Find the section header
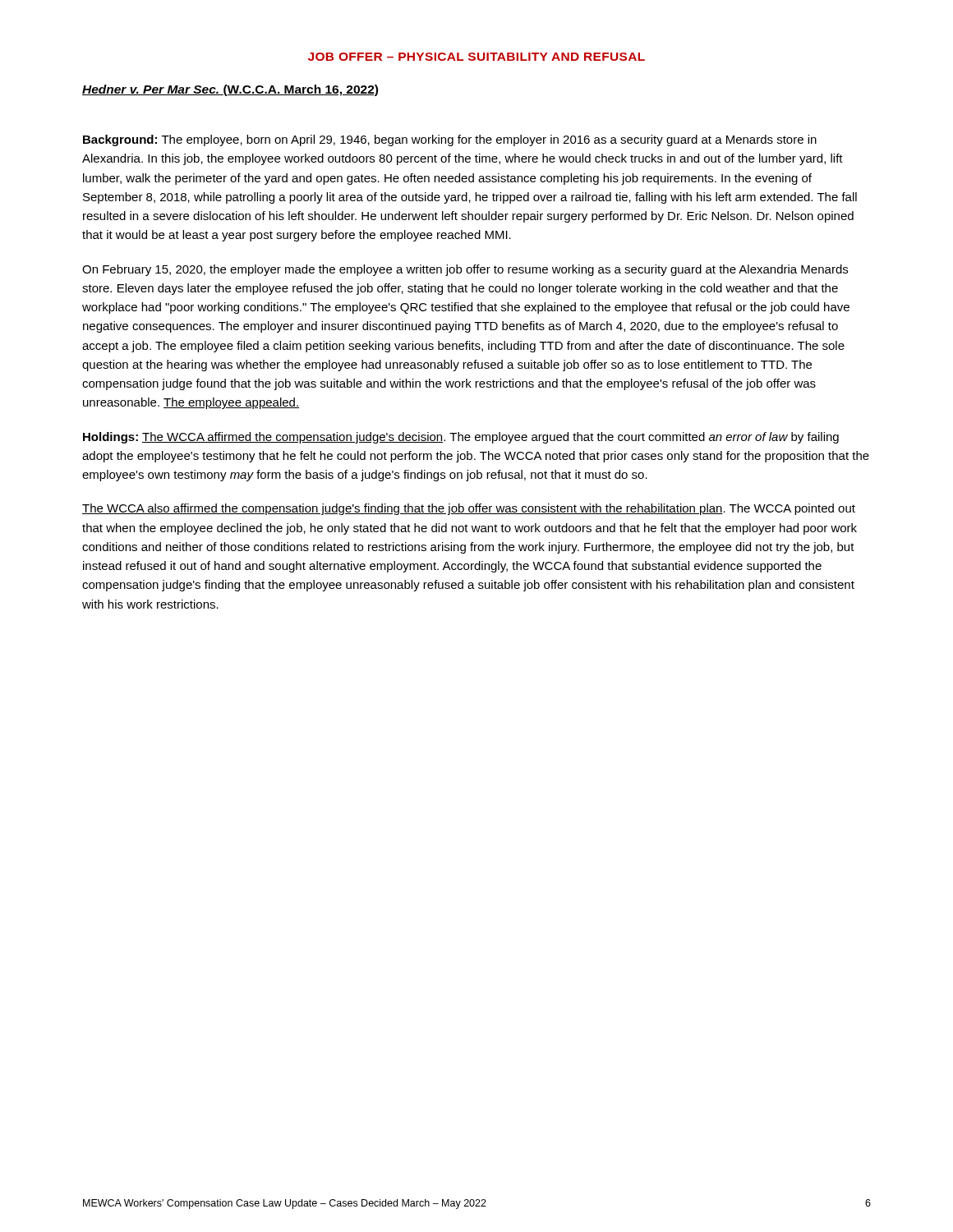The height and width of the screenshot is (1232, 953). pyautogui.click(x=230, y=90)
